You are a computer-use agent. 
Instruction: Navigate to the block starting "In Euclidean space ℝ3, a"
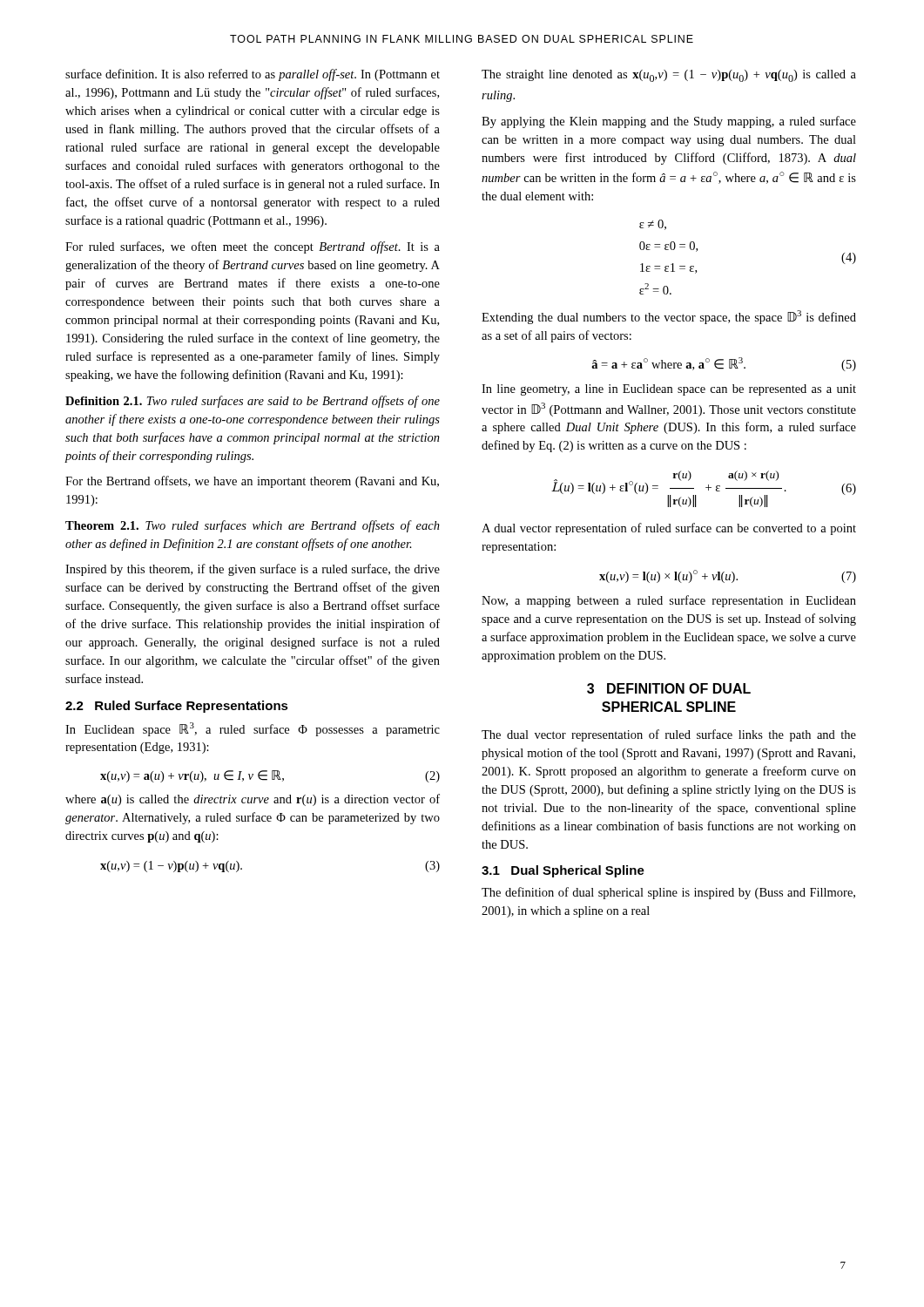[x=253, y=738]
